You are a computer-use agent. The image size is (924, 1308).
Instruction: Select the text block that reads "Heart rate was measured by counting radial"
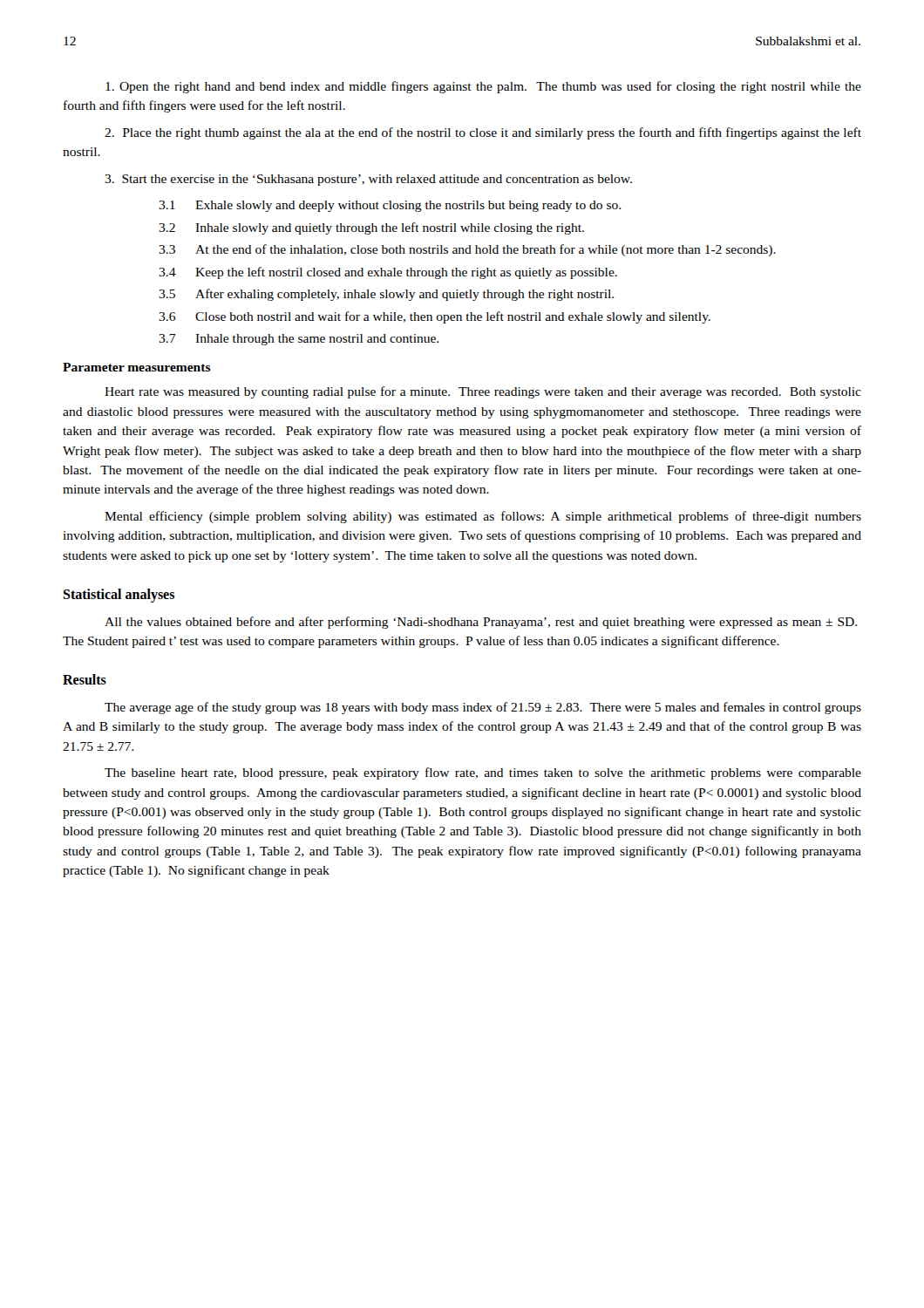[x=462, y=440]
